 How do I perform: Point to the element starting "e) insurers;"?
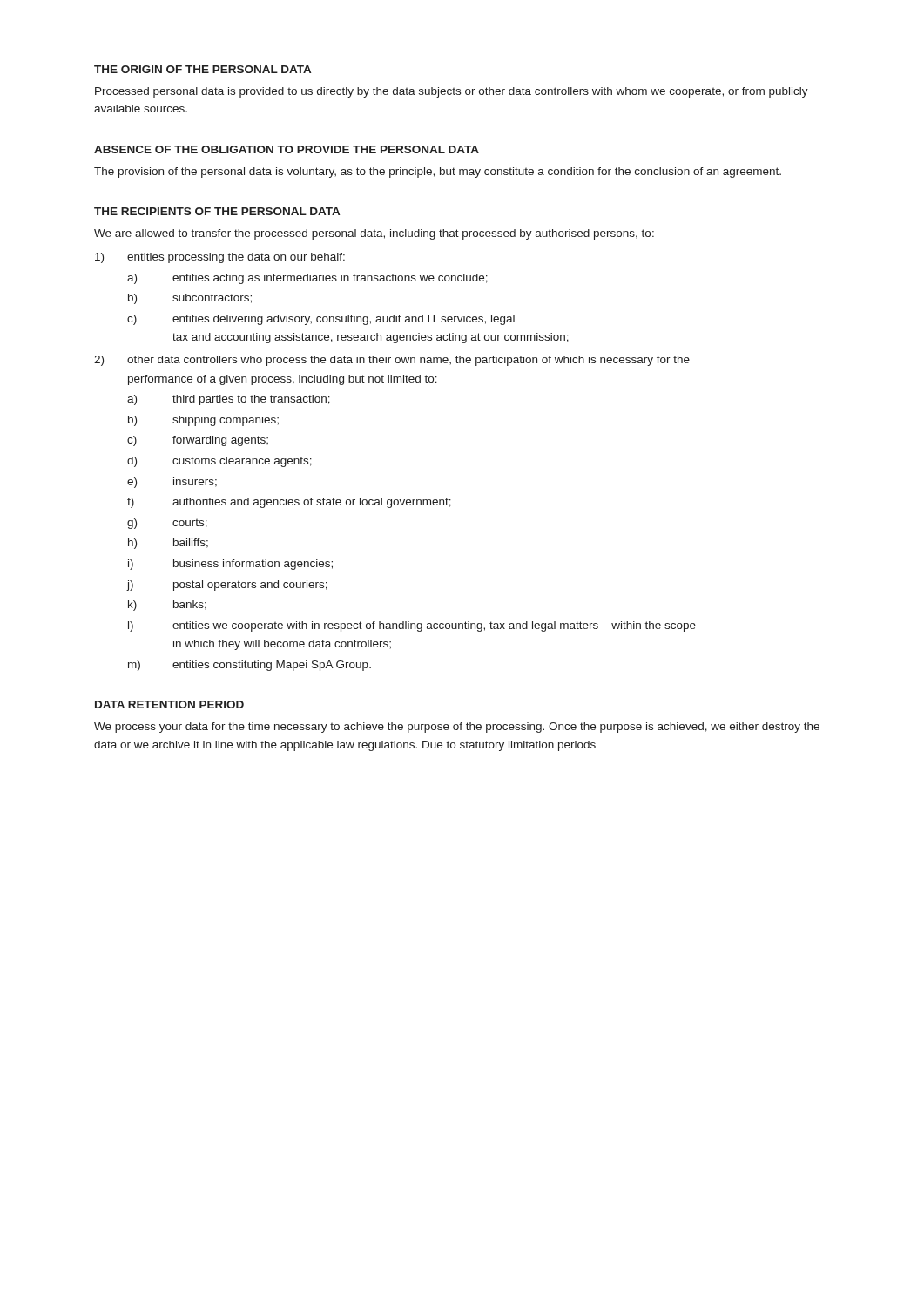pos(172,483)
